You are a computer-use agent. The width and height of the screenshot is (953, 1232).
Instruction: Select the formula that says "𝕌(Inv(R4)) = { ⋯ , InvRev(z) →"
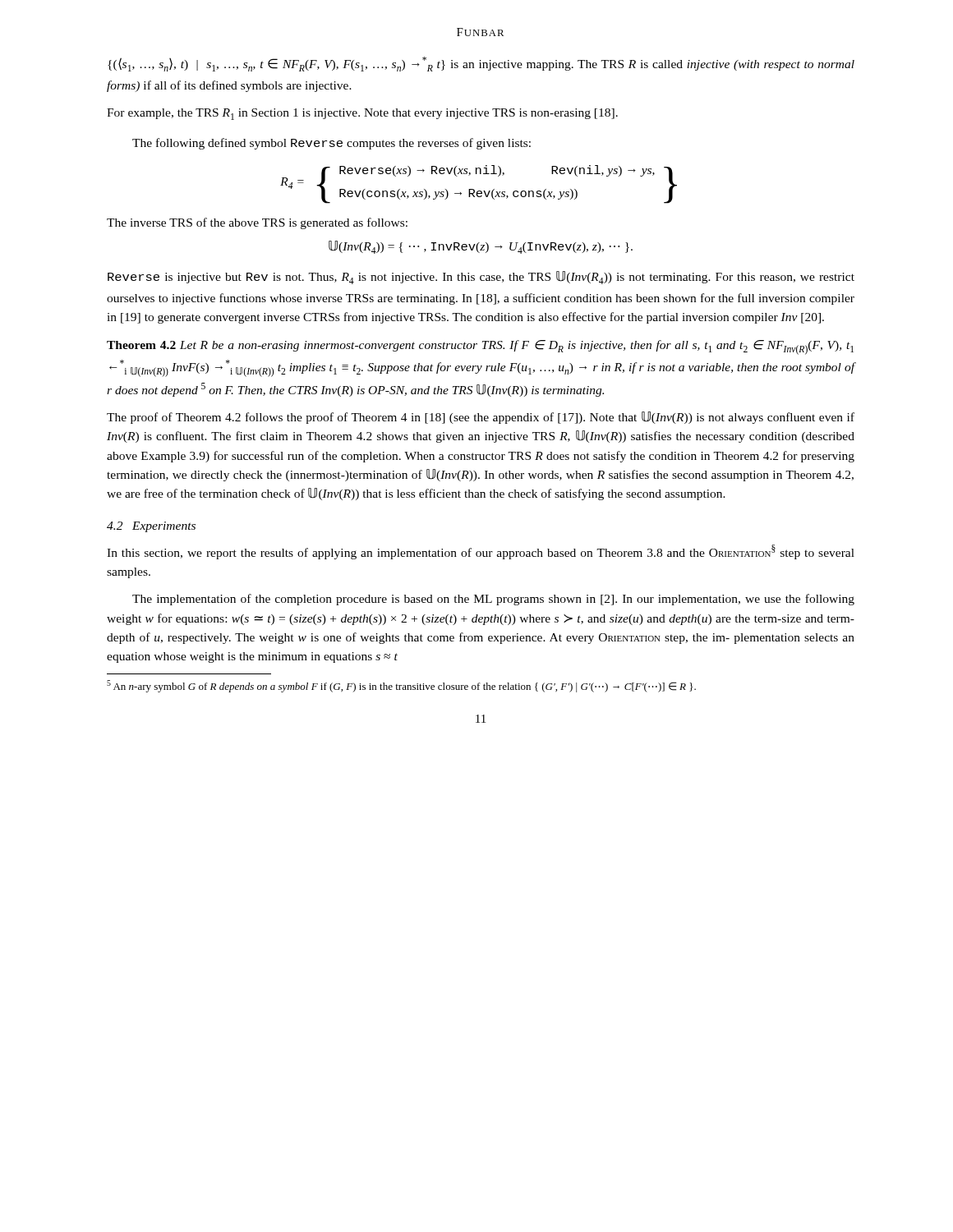click(481, 248)
